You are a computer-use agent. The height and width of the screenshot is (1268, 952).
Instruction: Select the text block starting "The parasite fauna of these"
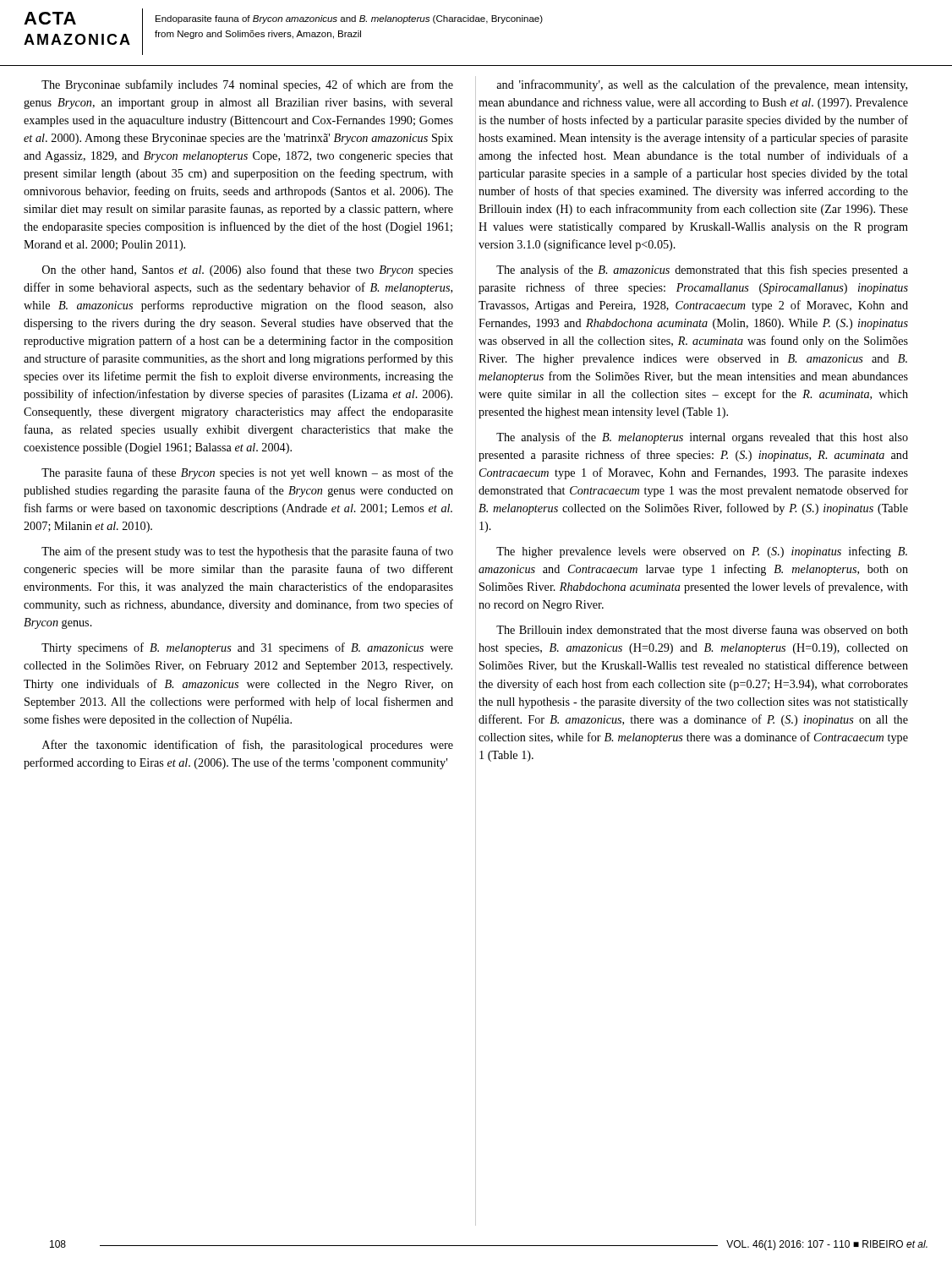(238, 500)
